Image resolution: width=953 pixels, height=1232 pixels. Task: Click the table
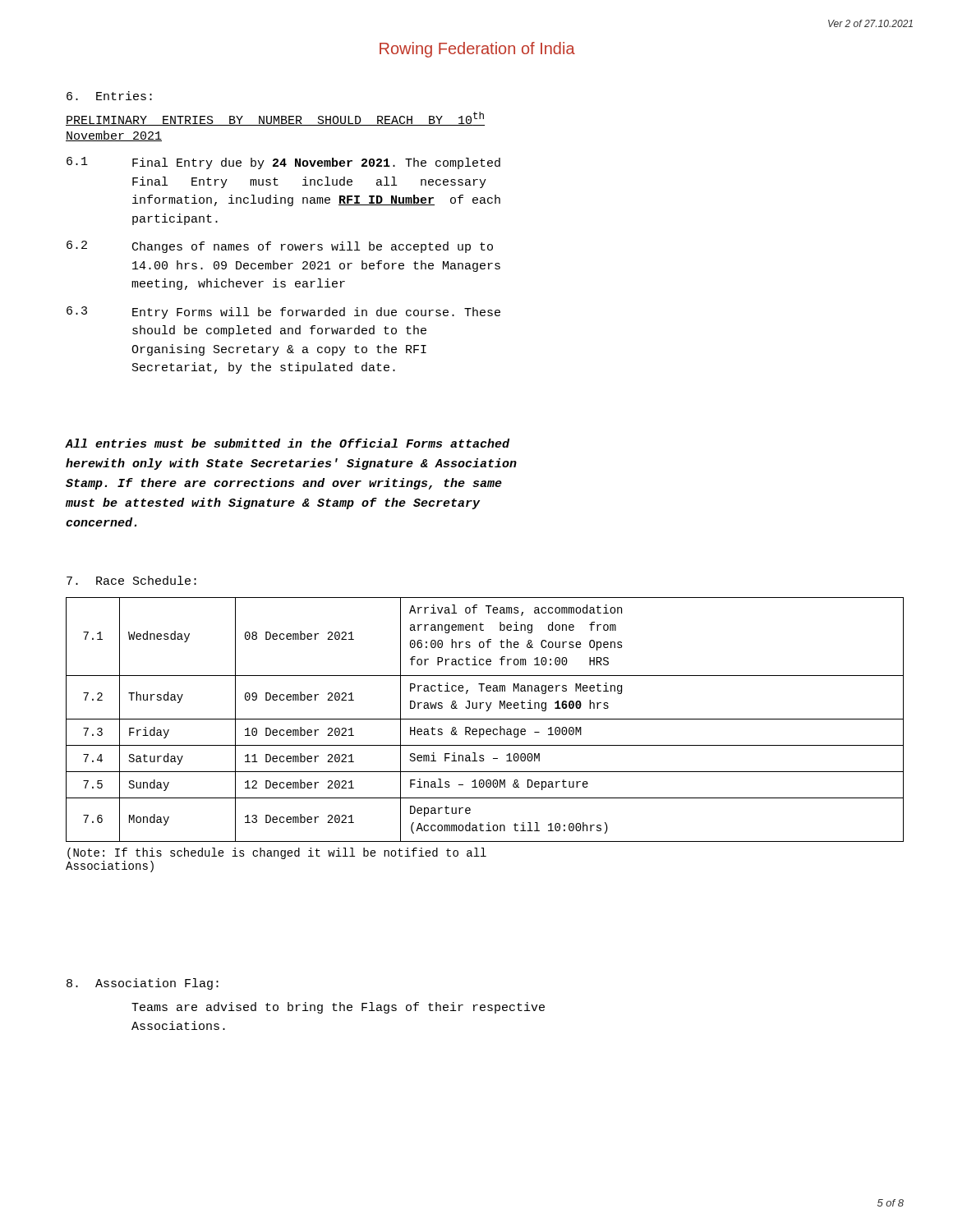(x=485, y=735)
